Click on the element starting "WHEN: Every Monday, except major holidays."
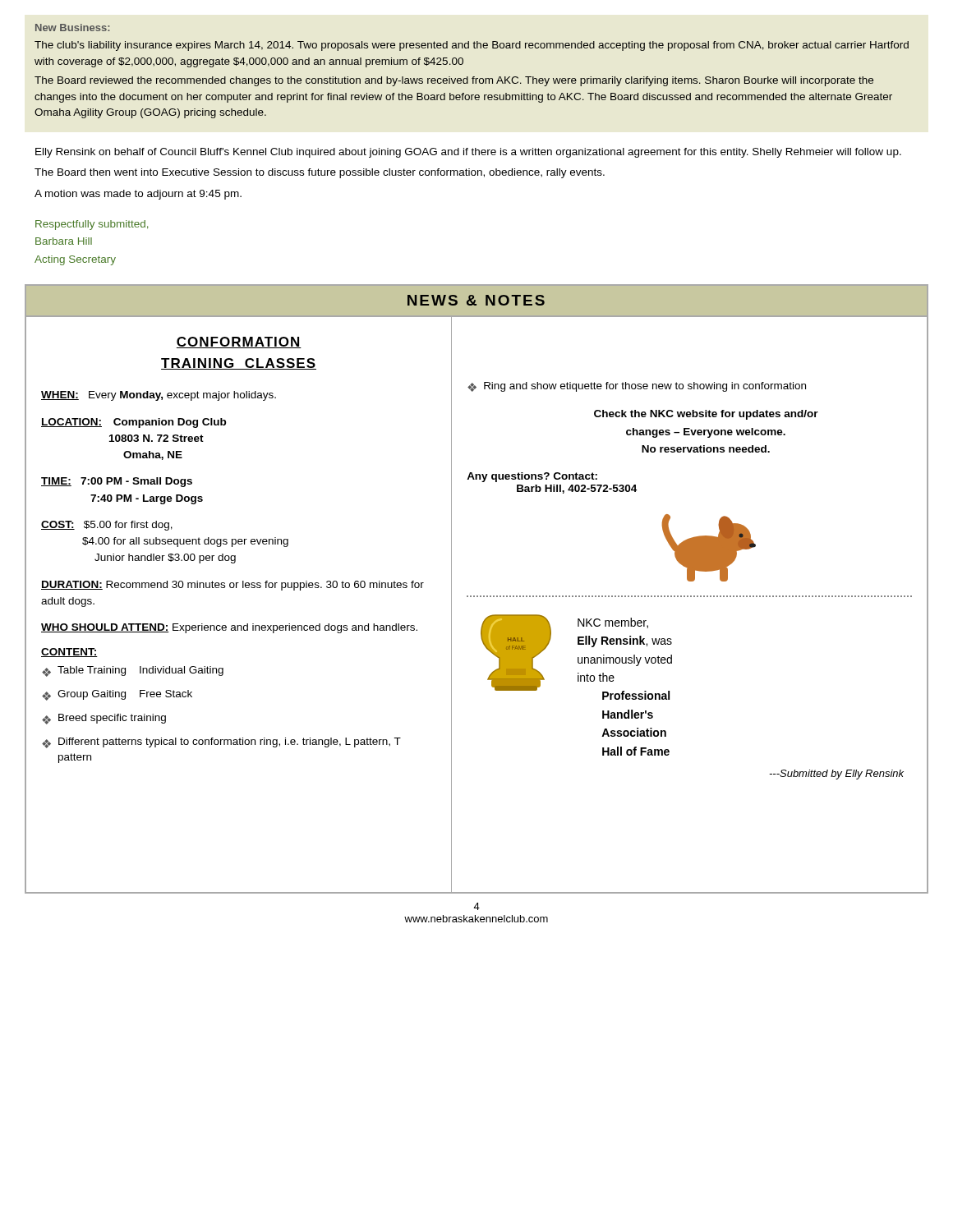 point(159,395)
